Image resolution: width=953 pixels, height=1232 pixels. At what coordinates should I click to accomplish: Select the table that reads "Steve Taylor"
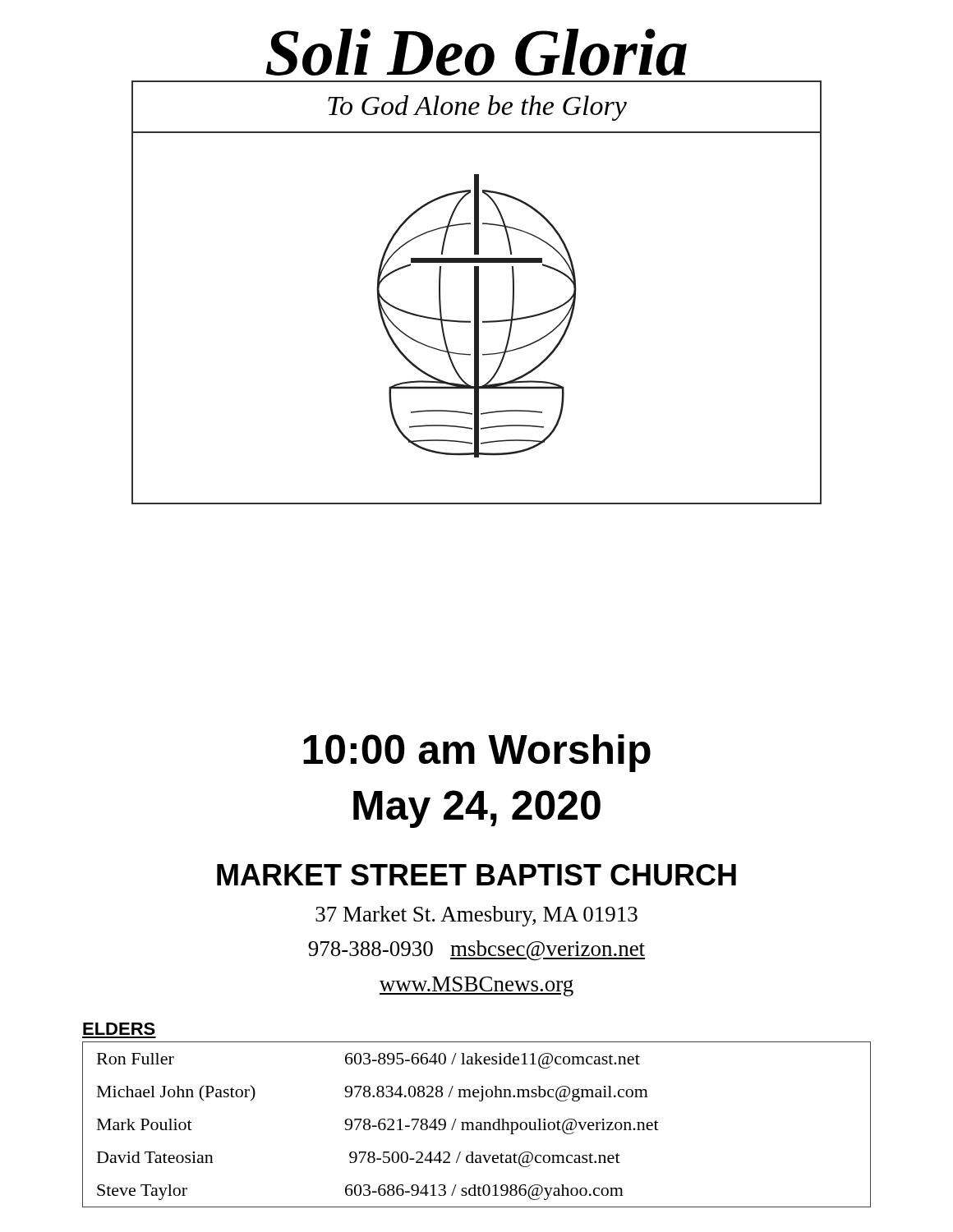tap(476, 1124)
